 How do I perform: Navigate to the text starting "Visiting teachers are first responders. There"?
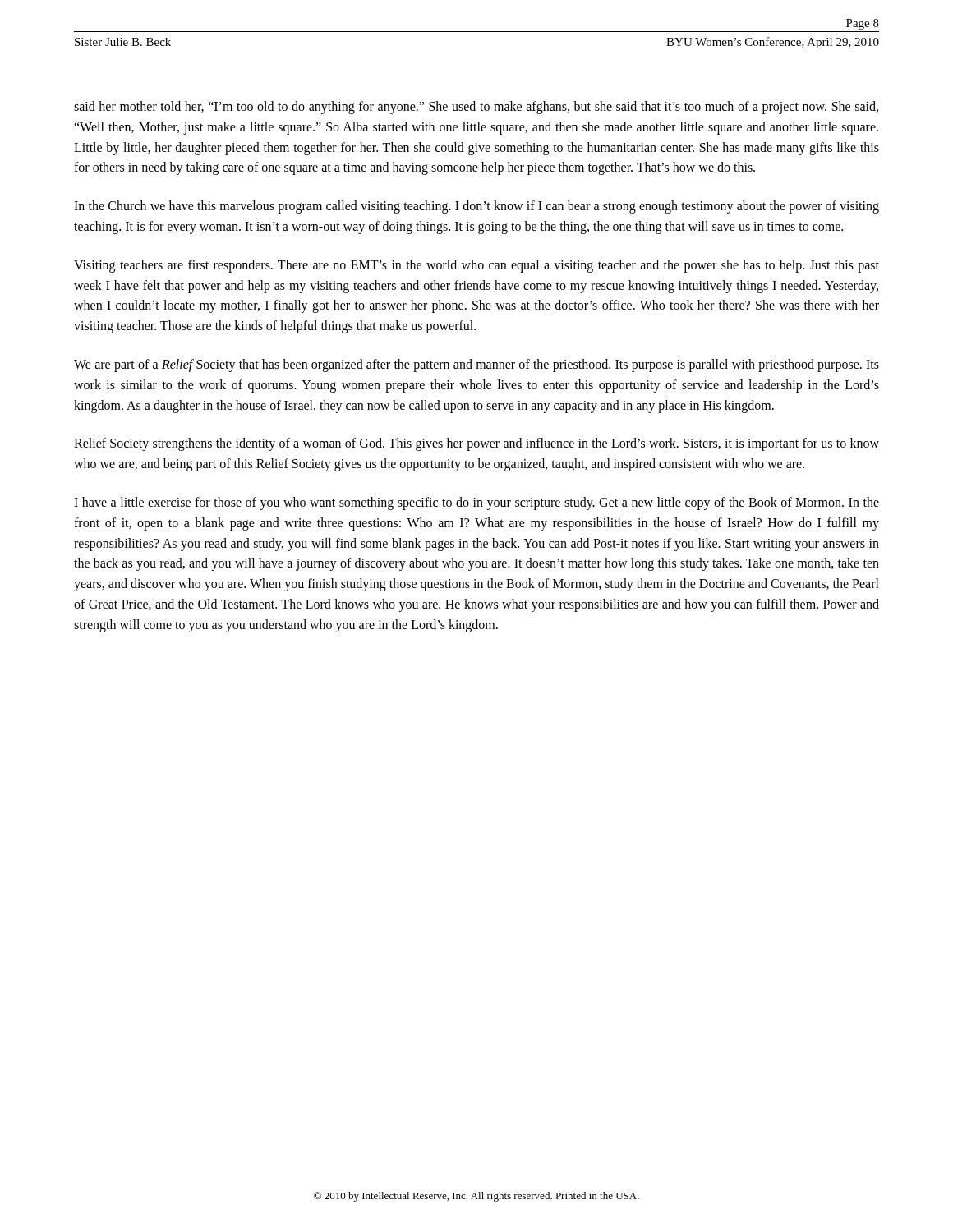(x=476, y=295)
